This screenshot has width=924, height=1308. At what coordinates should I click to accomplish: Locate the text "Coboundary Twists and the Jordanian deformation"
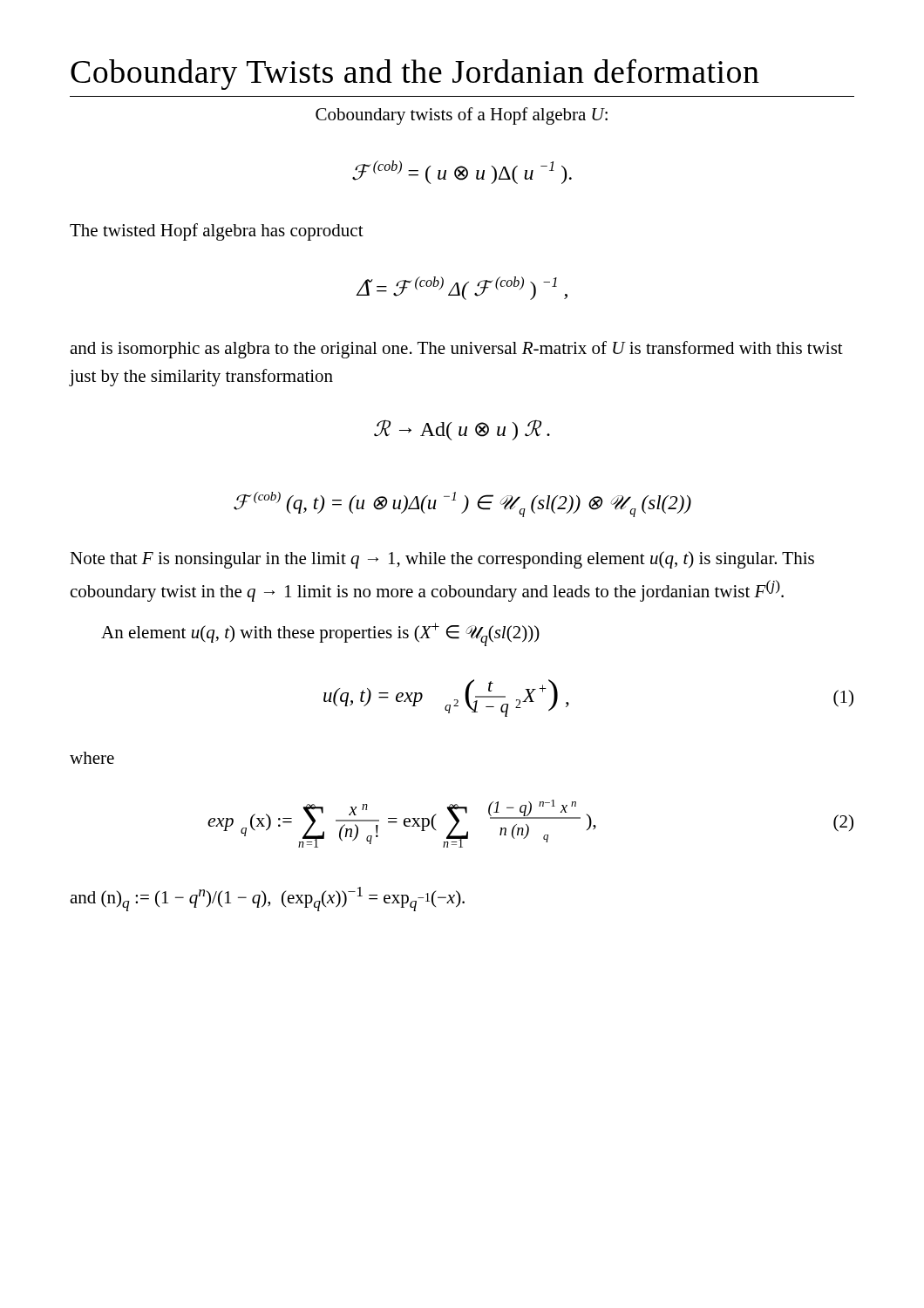[x=462, y=71]
